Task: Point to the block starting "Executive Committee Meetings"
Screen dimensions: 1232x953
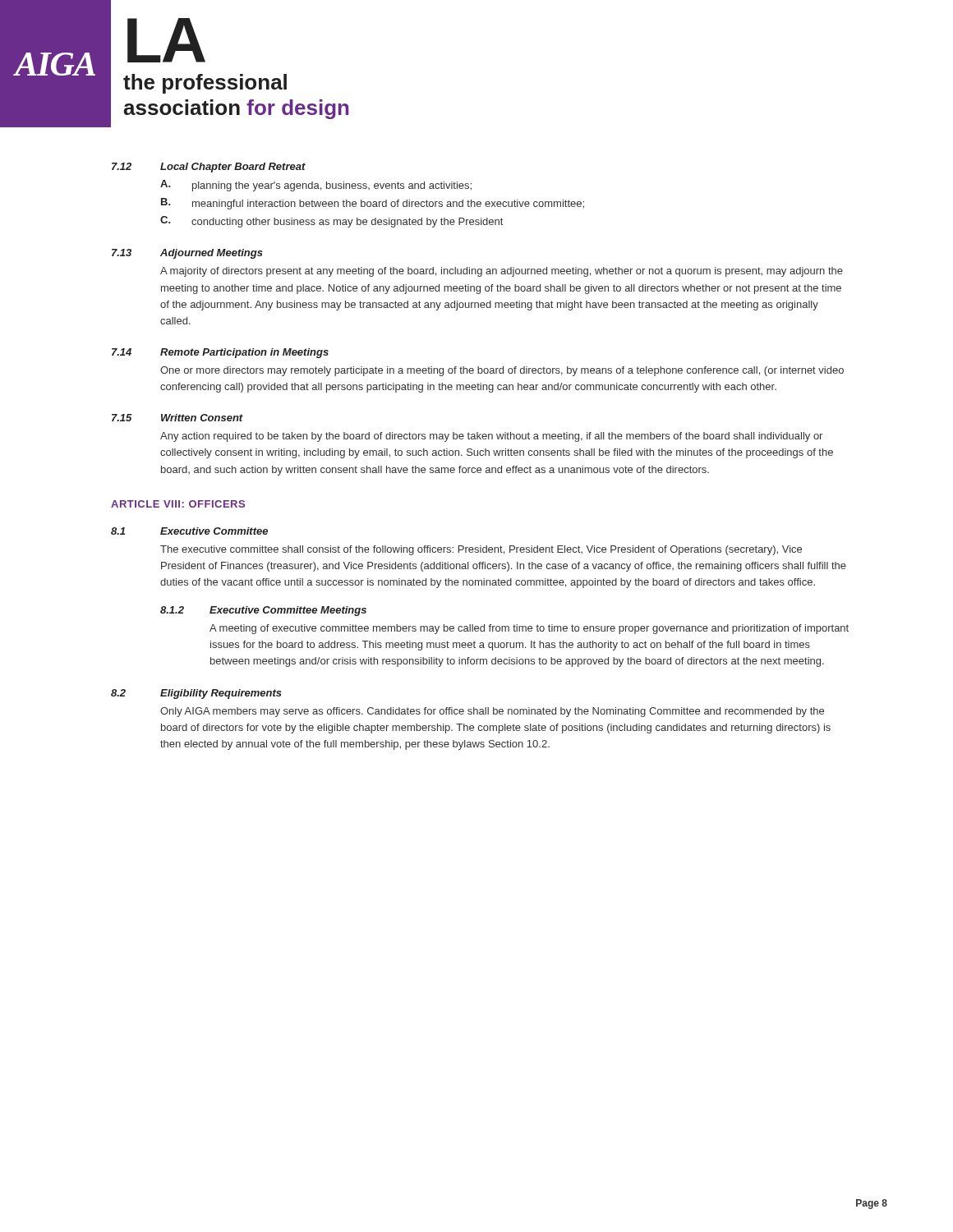Action: tap(288, 610)
